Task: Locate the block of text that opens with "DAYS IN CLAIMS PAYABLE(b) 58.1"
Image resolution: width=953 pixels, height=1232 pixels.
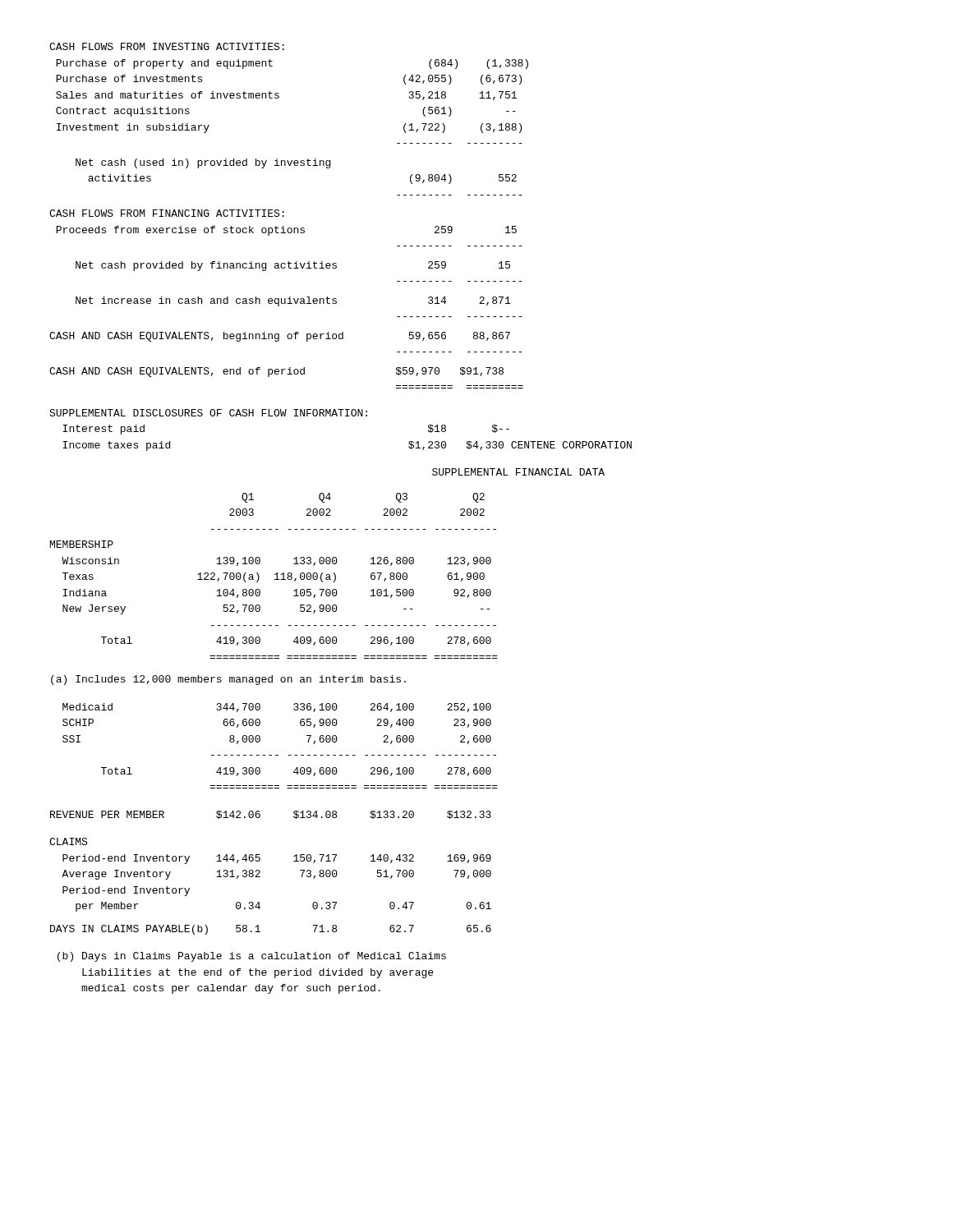Action: (x=476, y=929)
